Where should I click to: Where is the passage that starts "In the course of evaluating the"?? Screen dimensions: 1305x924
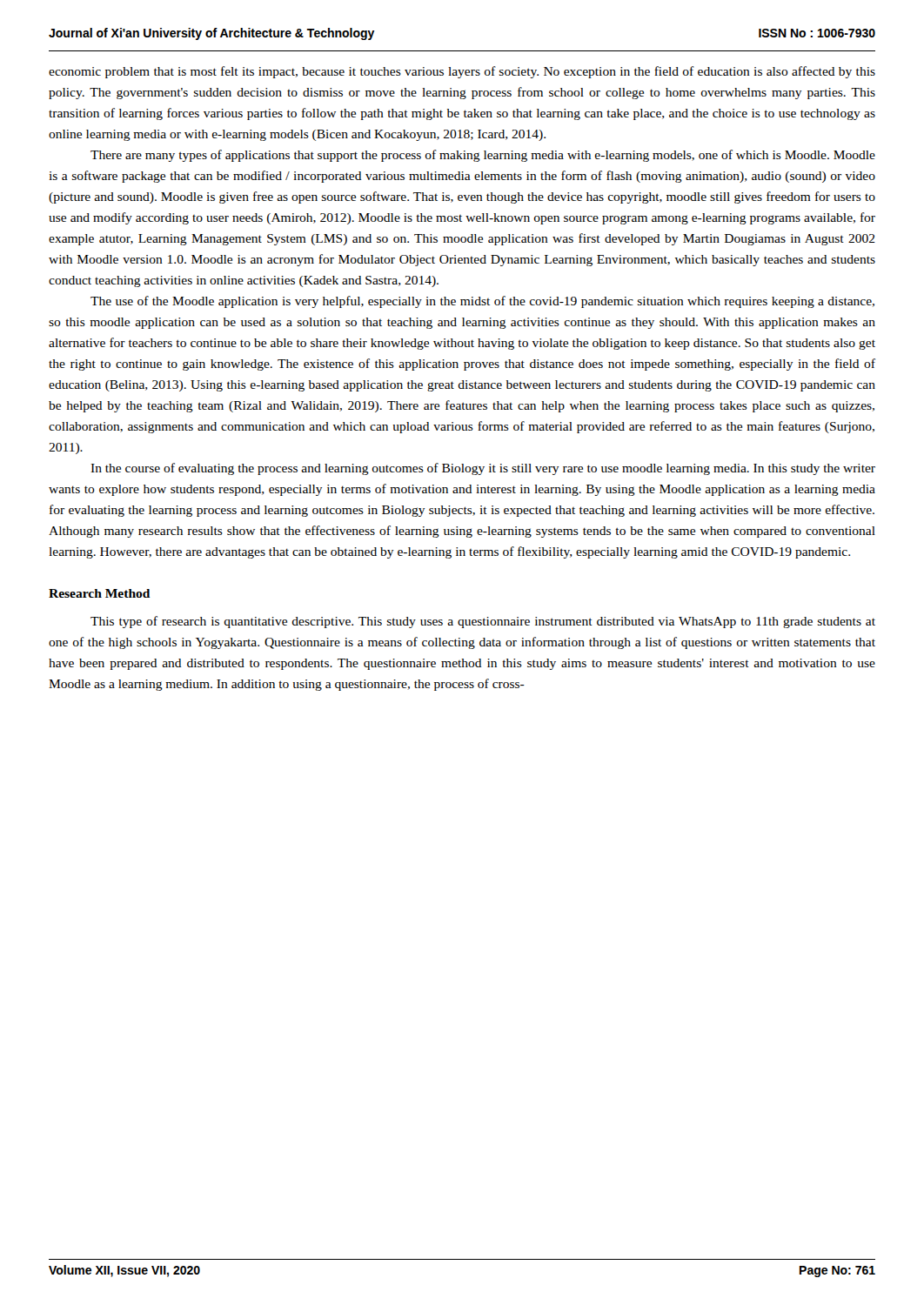462,510
